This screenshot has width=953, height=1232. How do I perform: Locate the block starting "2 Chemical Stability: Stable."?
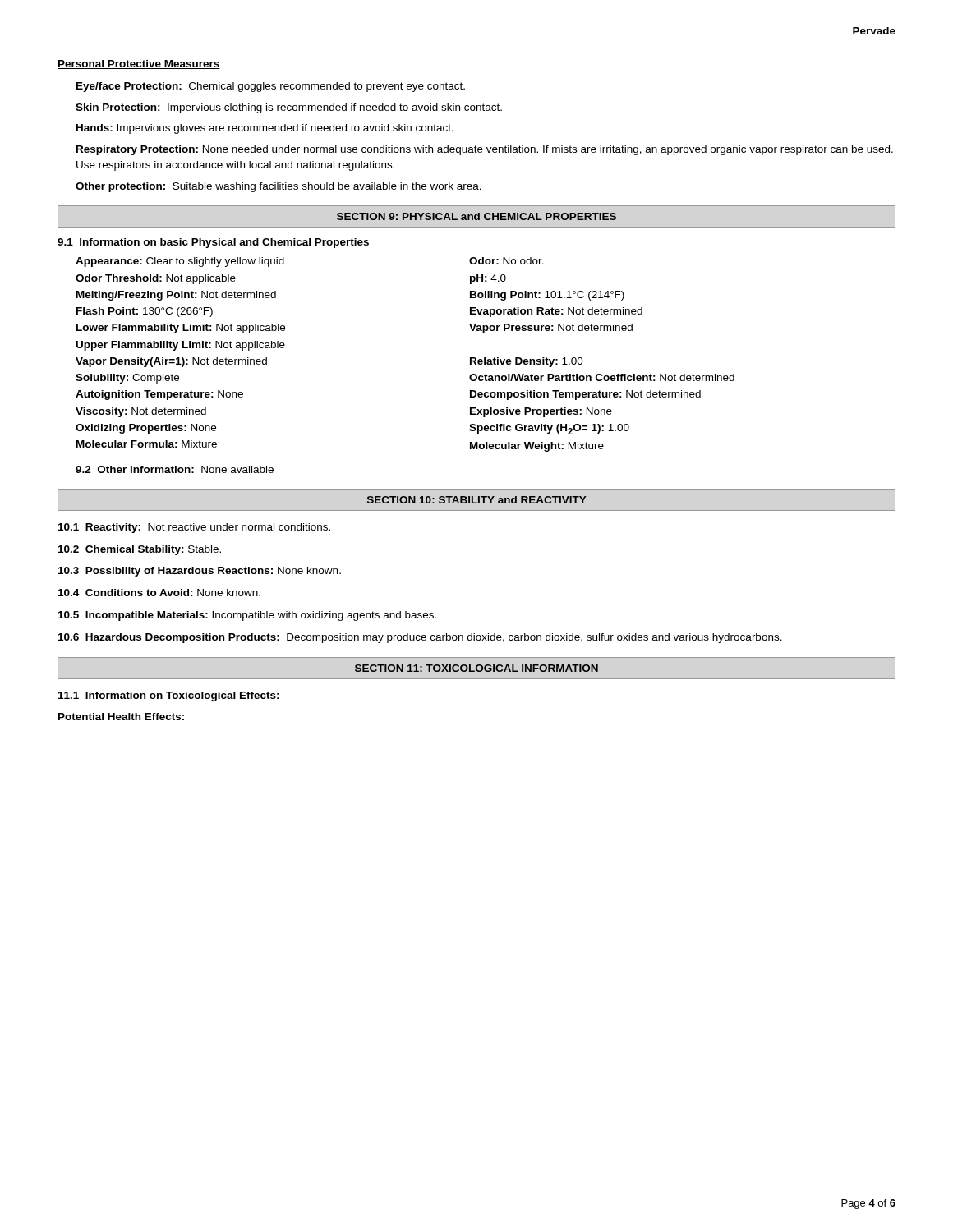click(140, 549)
